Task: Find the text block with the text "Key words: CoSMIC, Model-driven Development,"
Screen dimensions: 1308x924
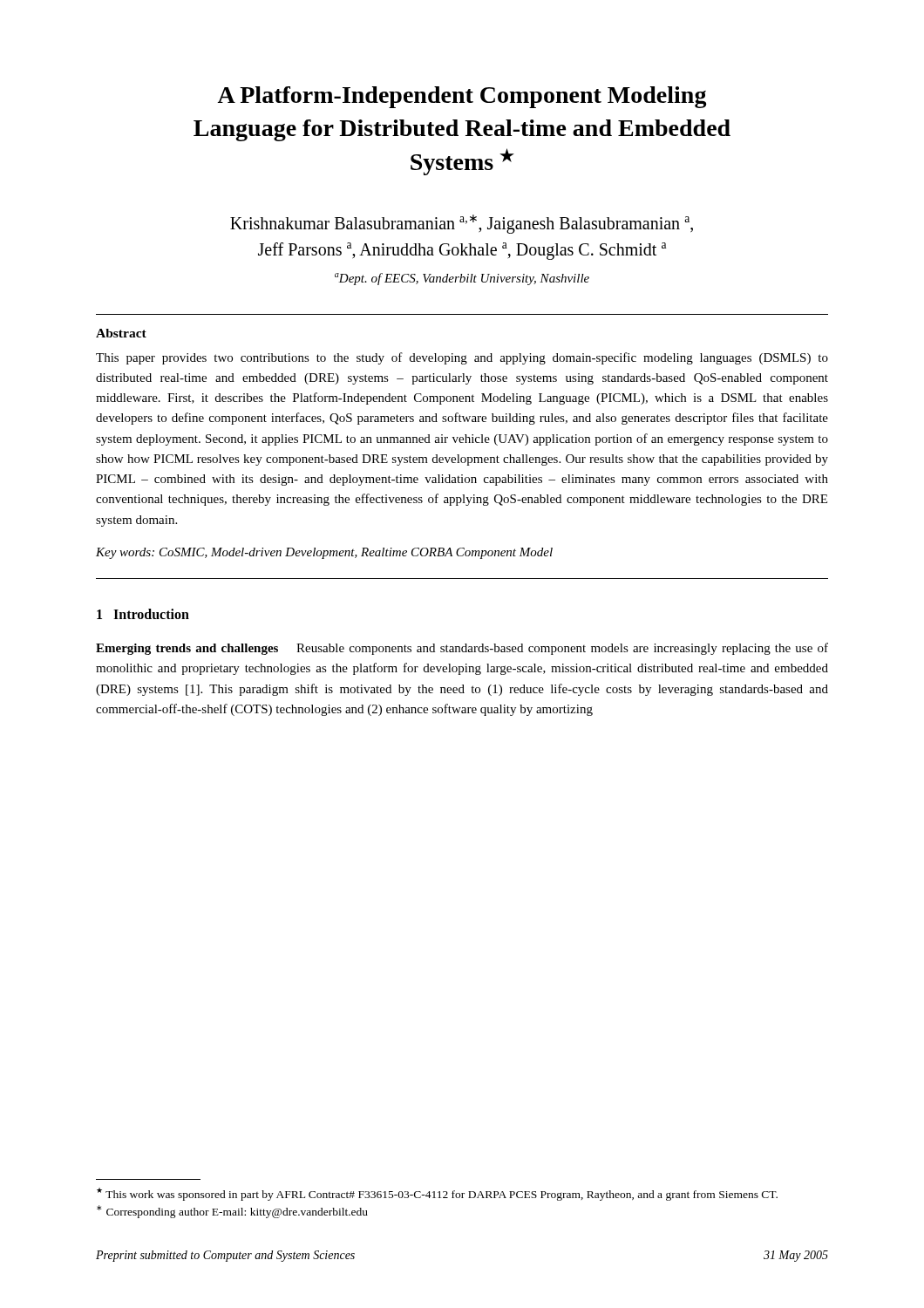Action: point(324,552)
